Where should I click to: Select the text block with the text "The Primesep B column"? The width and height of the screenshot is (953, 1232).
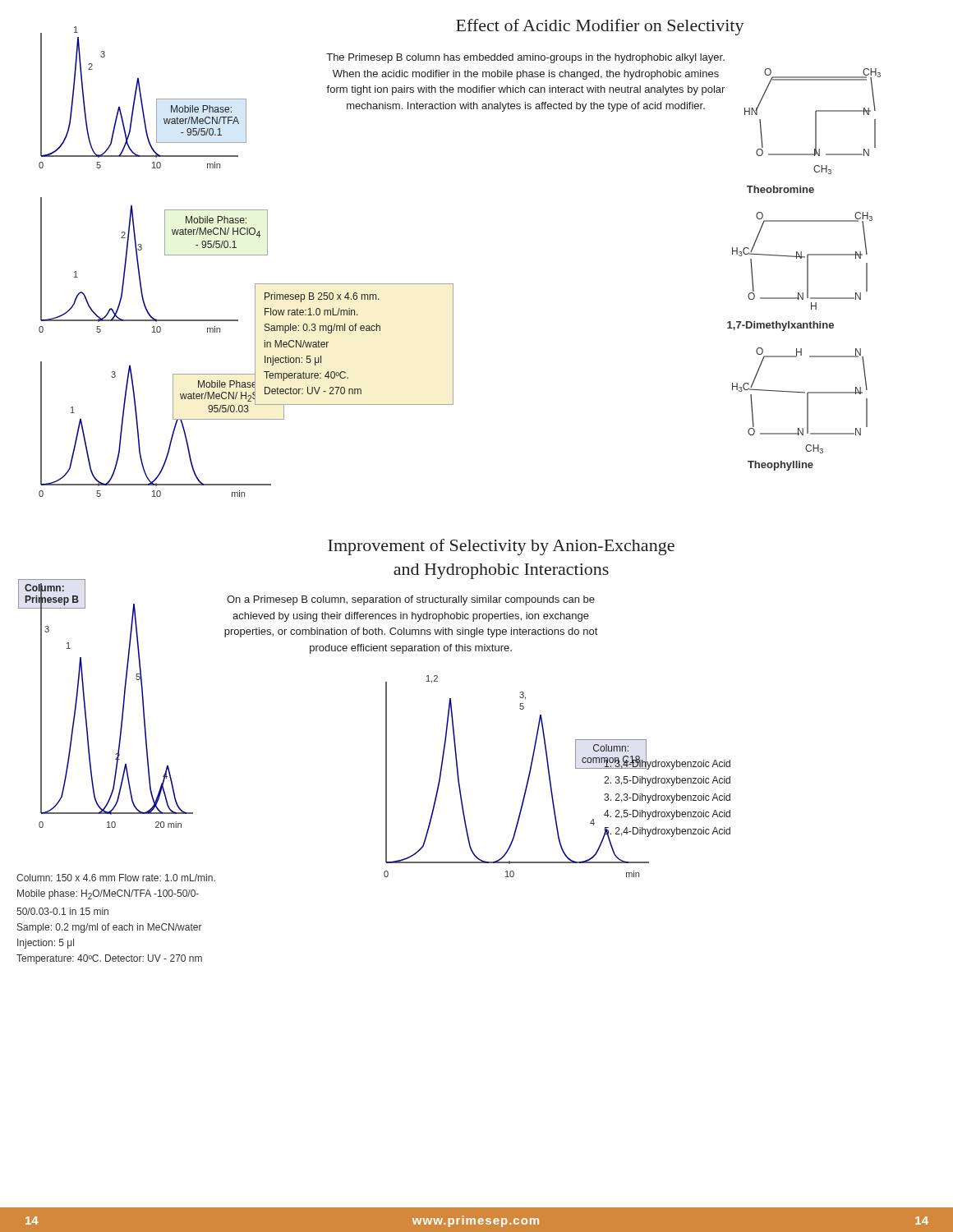tap(526, 81)
